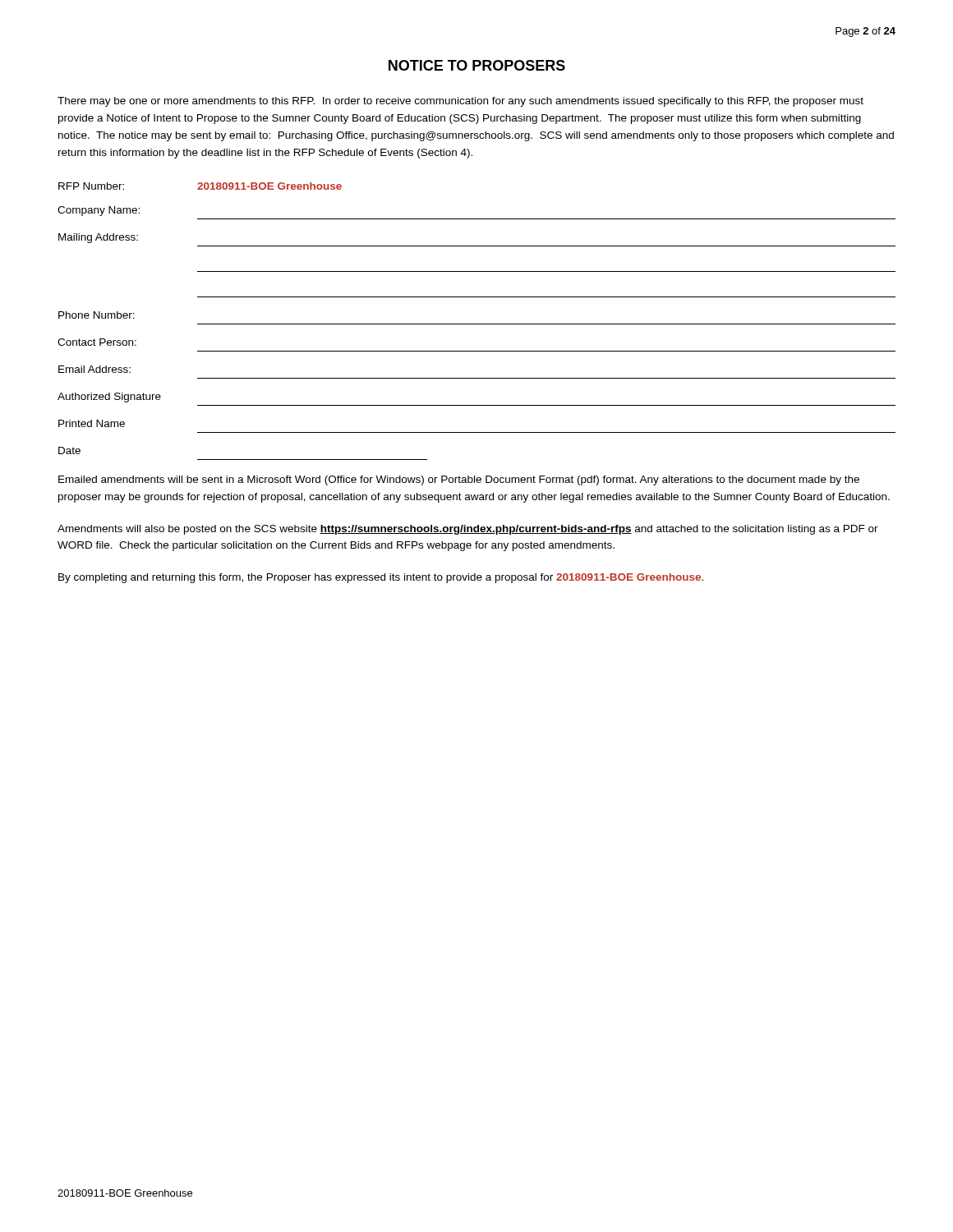Navigate to the block starting "Printed Name"
The image size is (953, 1232).
tap(476, 425)
